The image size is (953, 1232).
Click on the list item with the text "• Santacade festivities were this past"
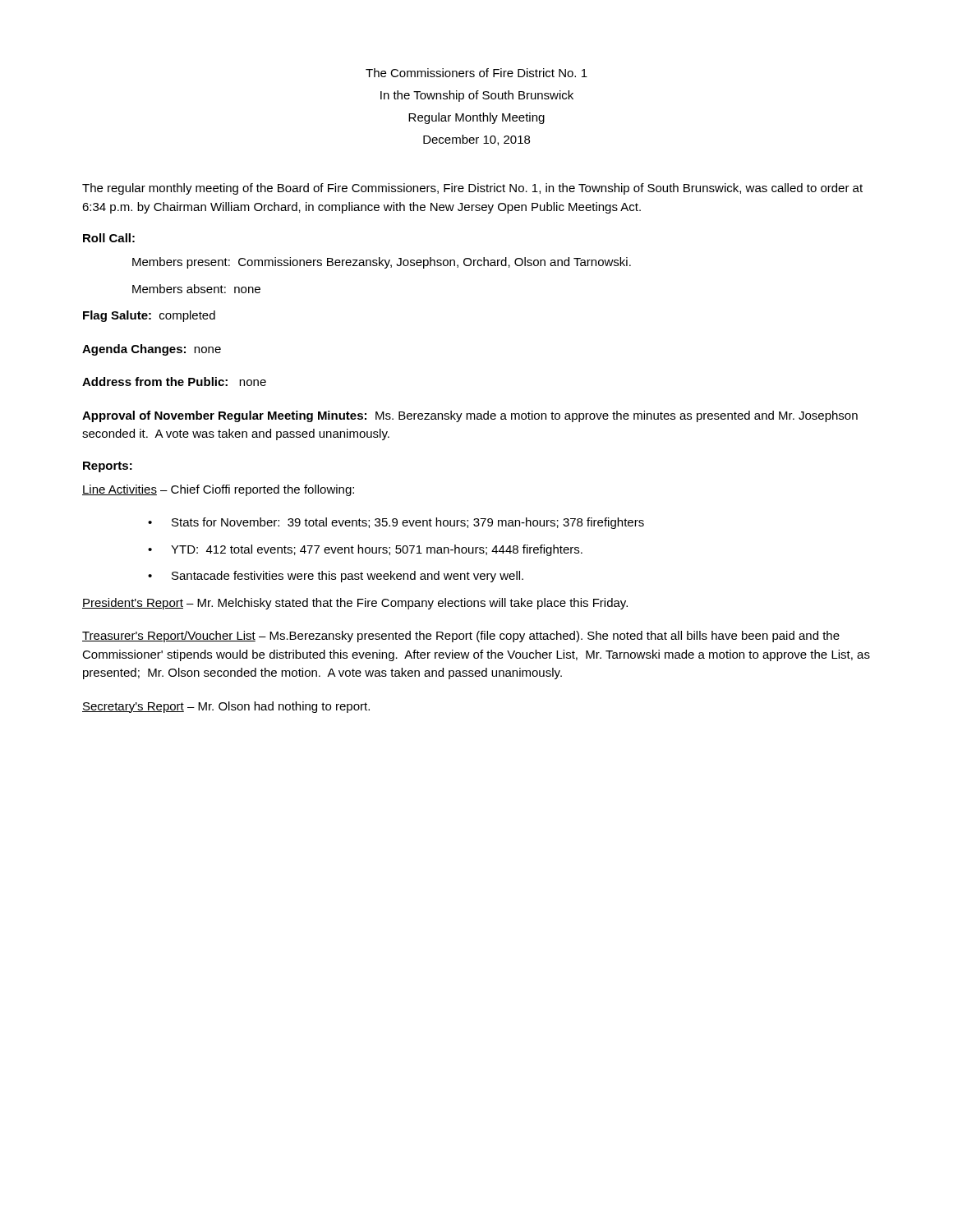tap(336, 576)
